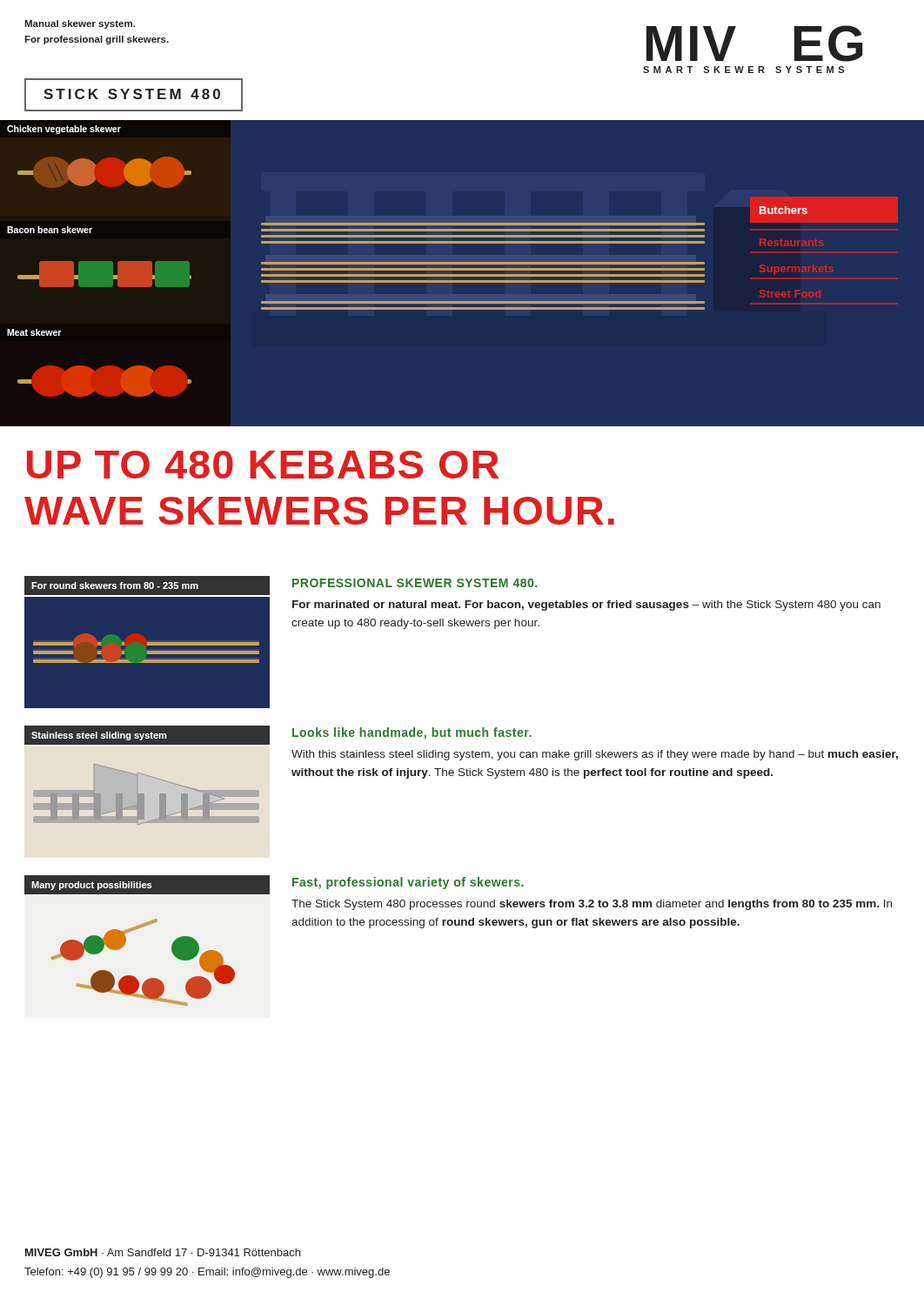
Task: Find the passage starting "PROFESSIONAL SKEWER SYSTEM 480. For marinated or natural"
Action: click(x=596, y=604)
